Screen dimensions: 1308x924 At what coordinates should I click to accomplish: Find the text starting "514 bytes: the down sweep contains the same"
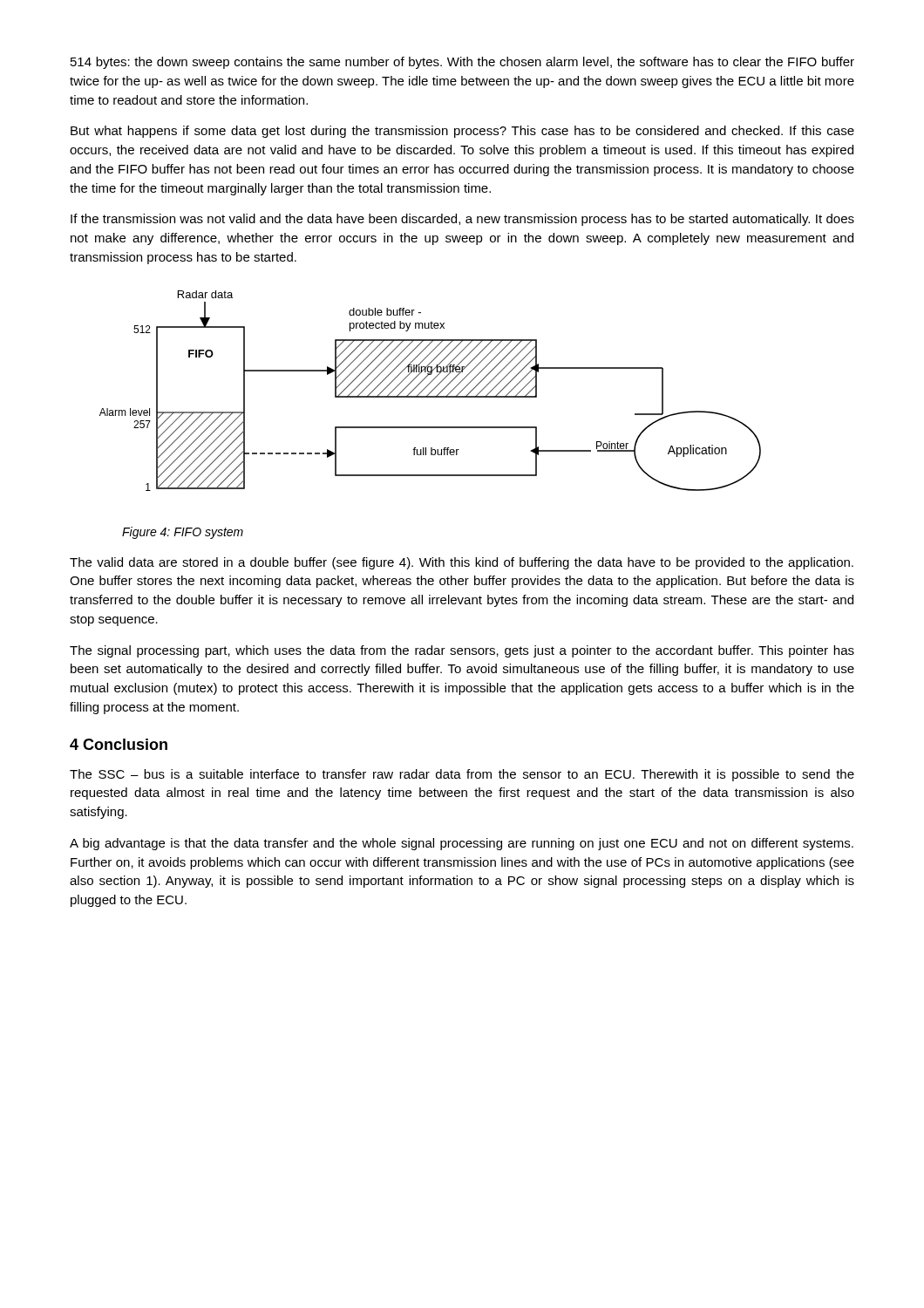[x=462, y=81]
